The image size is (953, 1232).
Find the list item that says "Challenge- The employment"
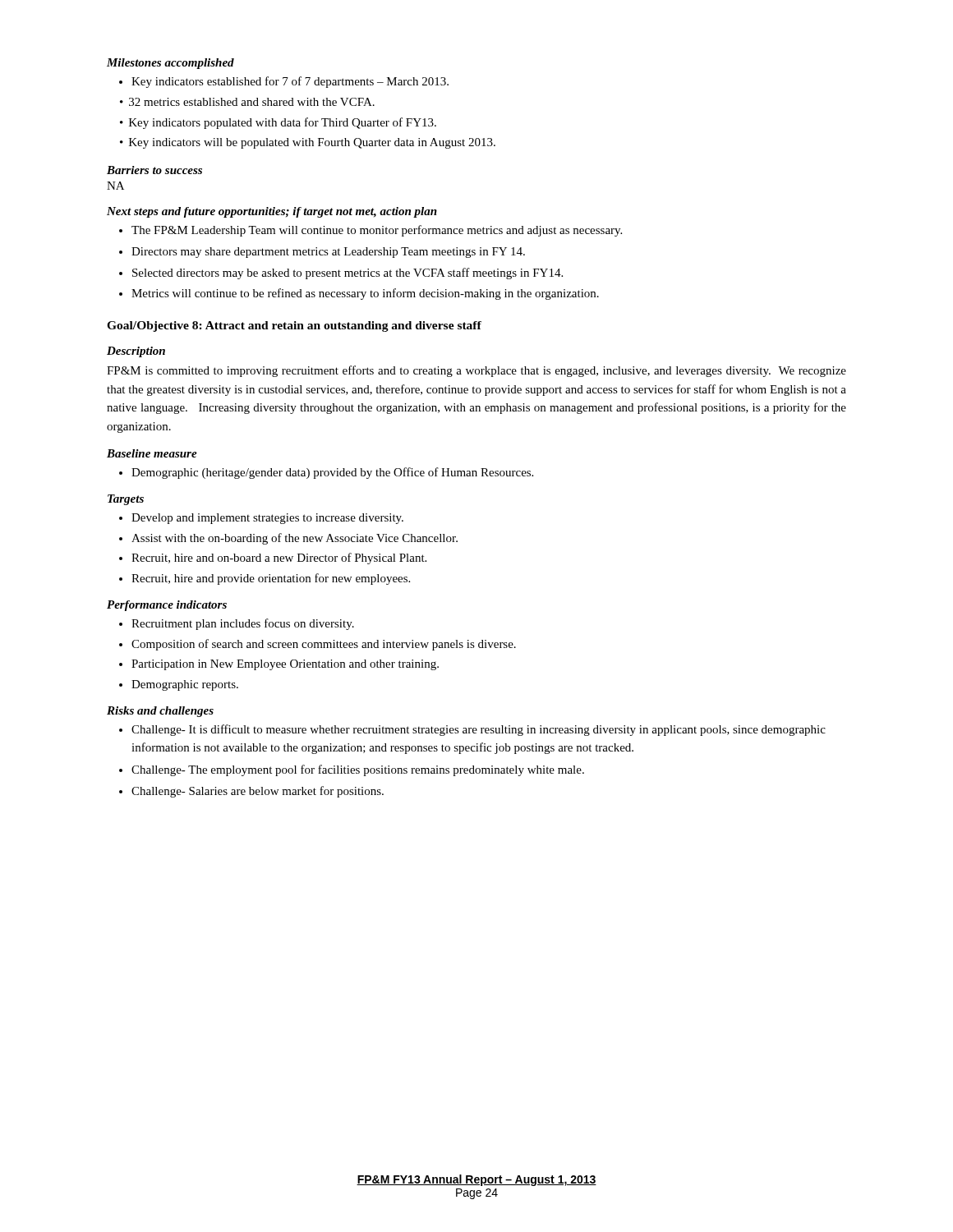point(358,770)
